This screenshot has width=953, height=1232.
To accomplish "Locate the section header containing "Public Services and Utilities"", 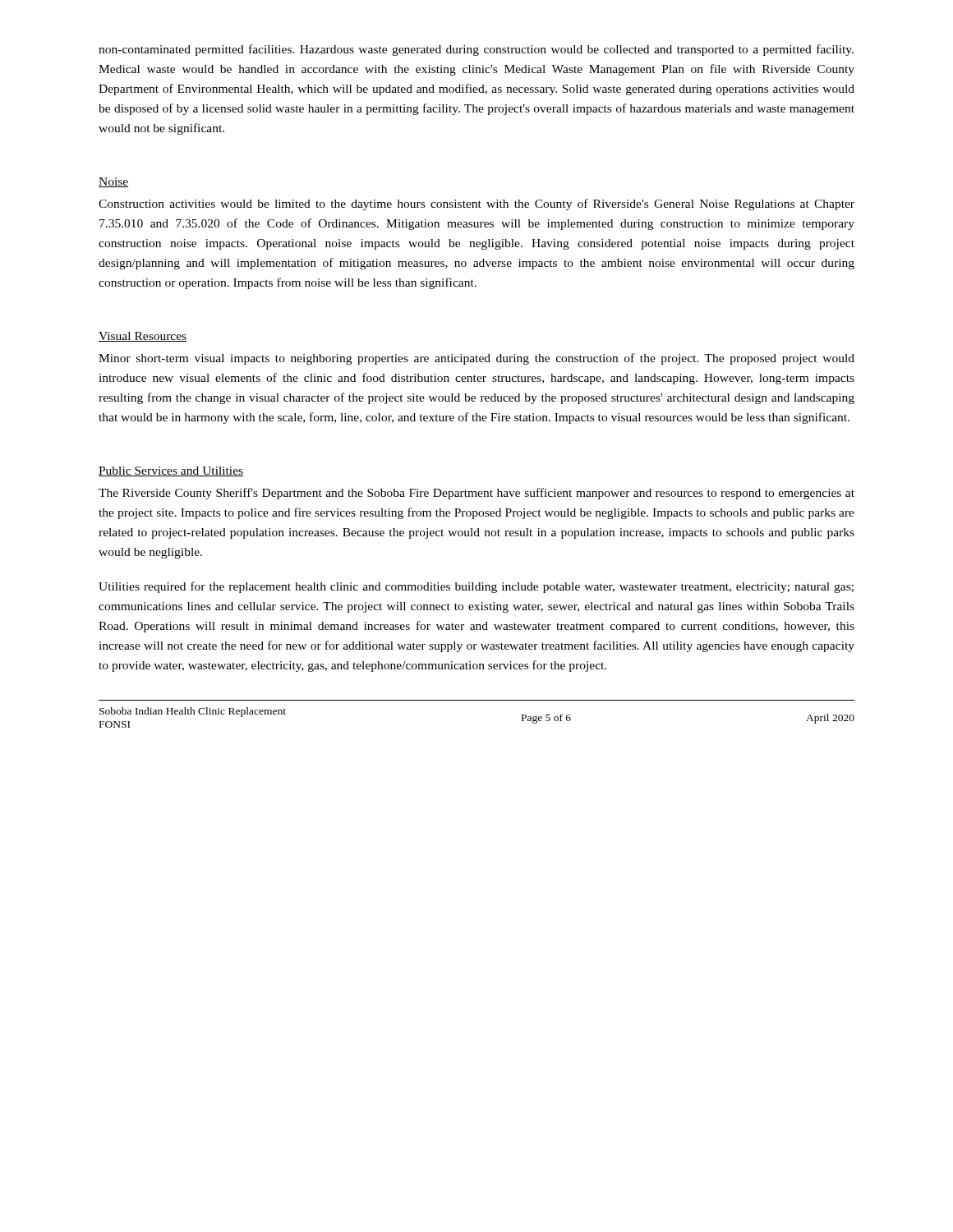I will click(171, 470).
